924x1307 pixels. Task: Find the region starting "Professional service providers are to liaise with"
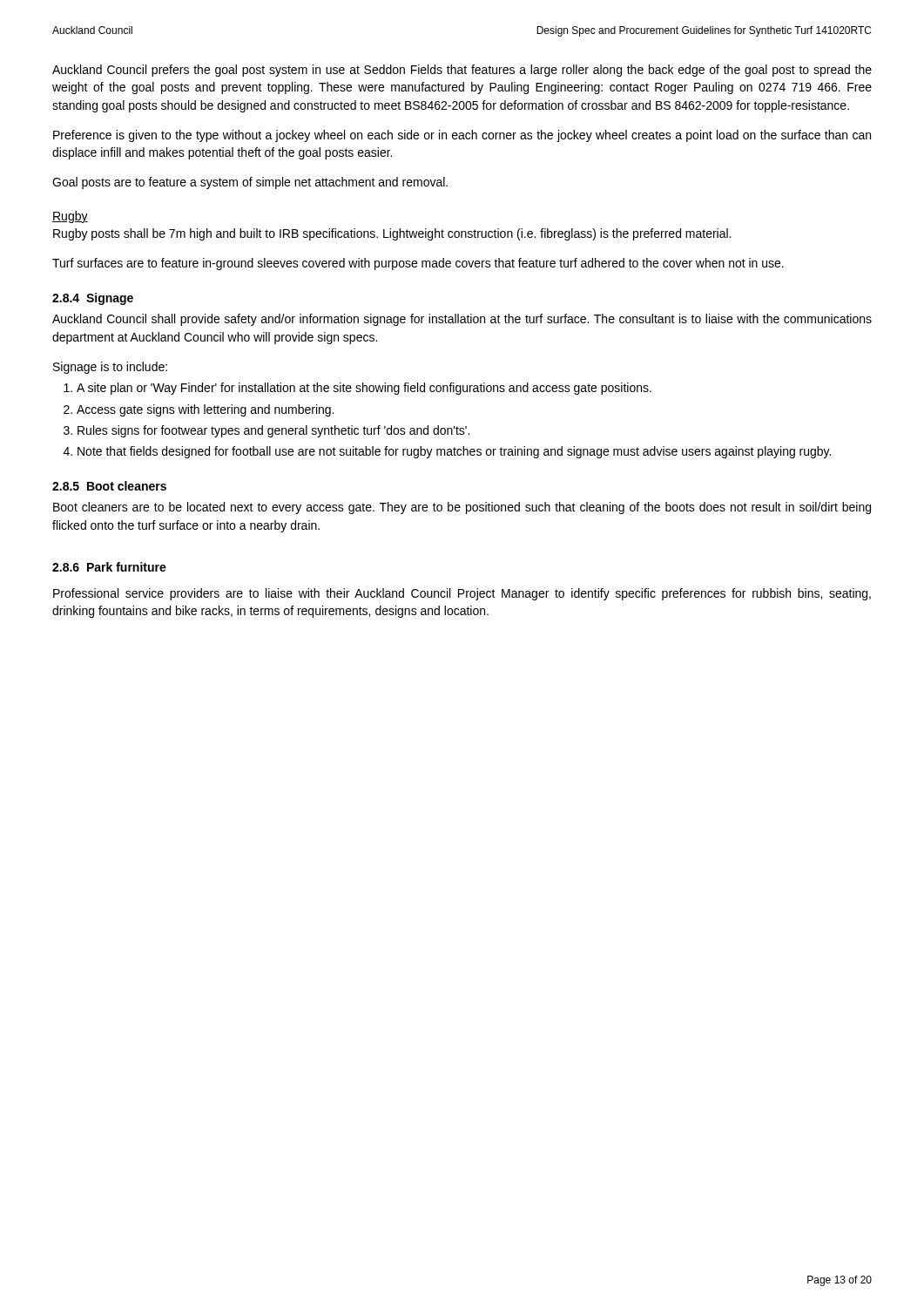tap(462, 602)
